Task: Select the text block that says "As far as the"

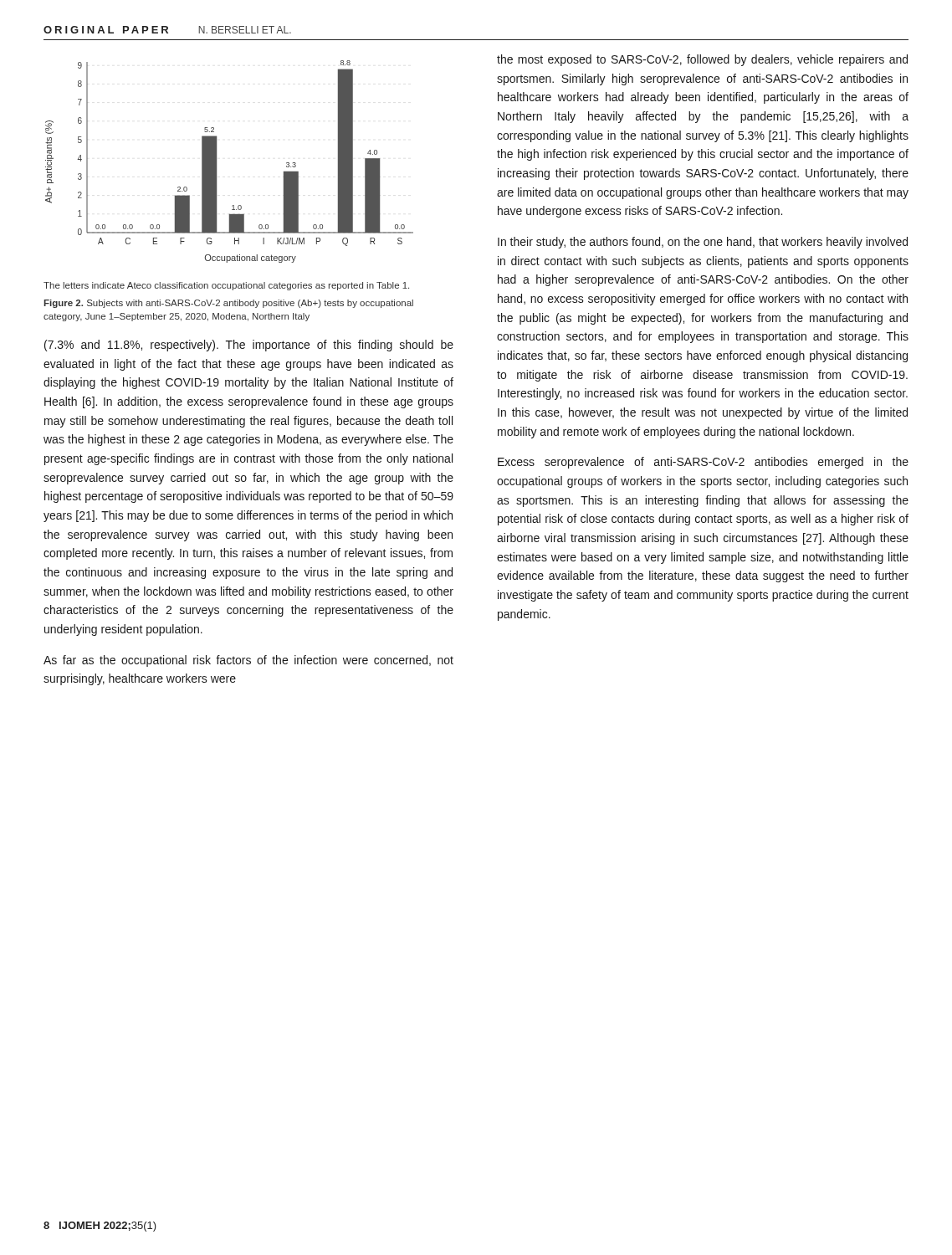Action: [x=248, y=669]
